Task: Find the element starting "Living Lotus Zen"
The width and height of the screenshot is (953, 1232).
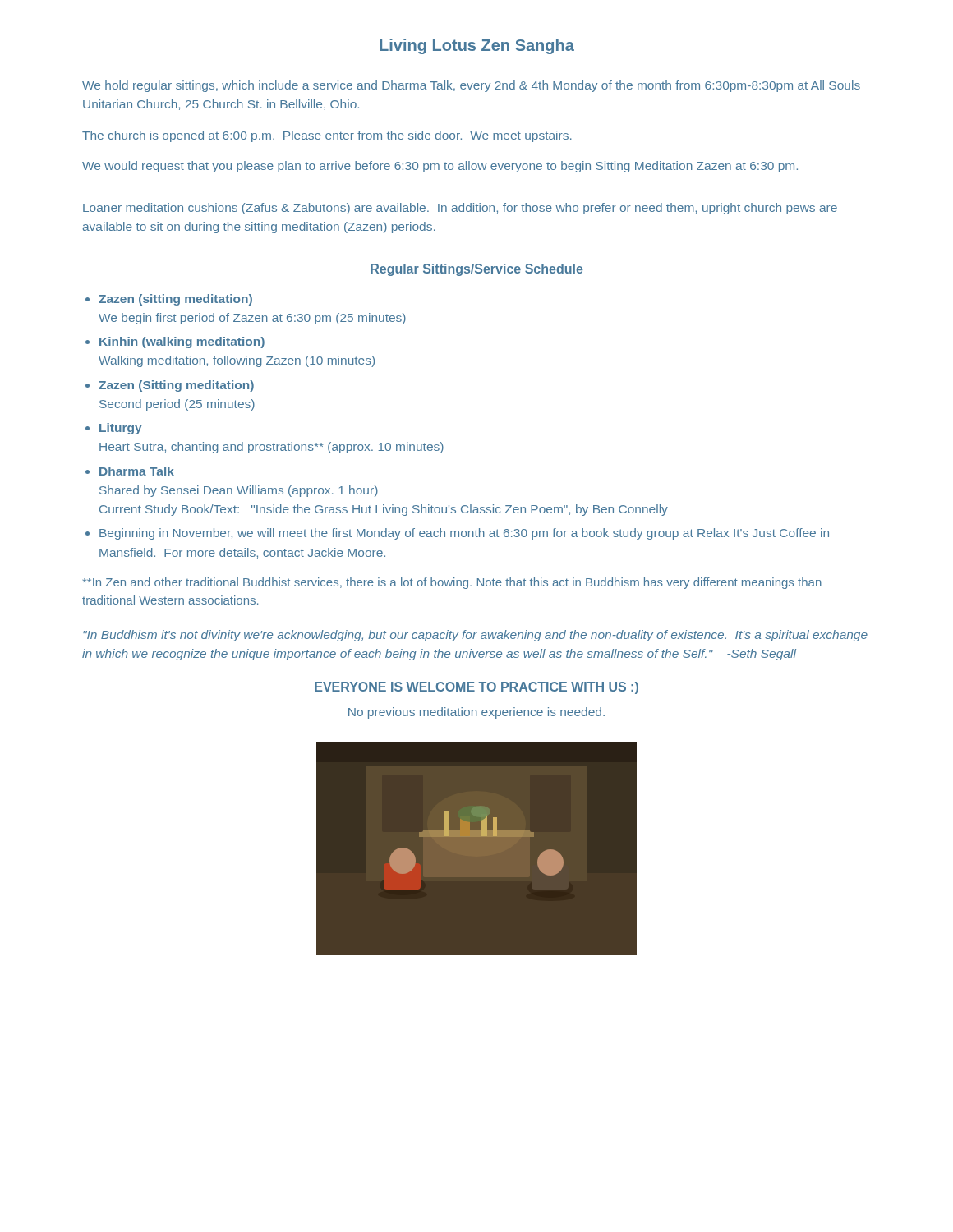Action: pos(476,45)
